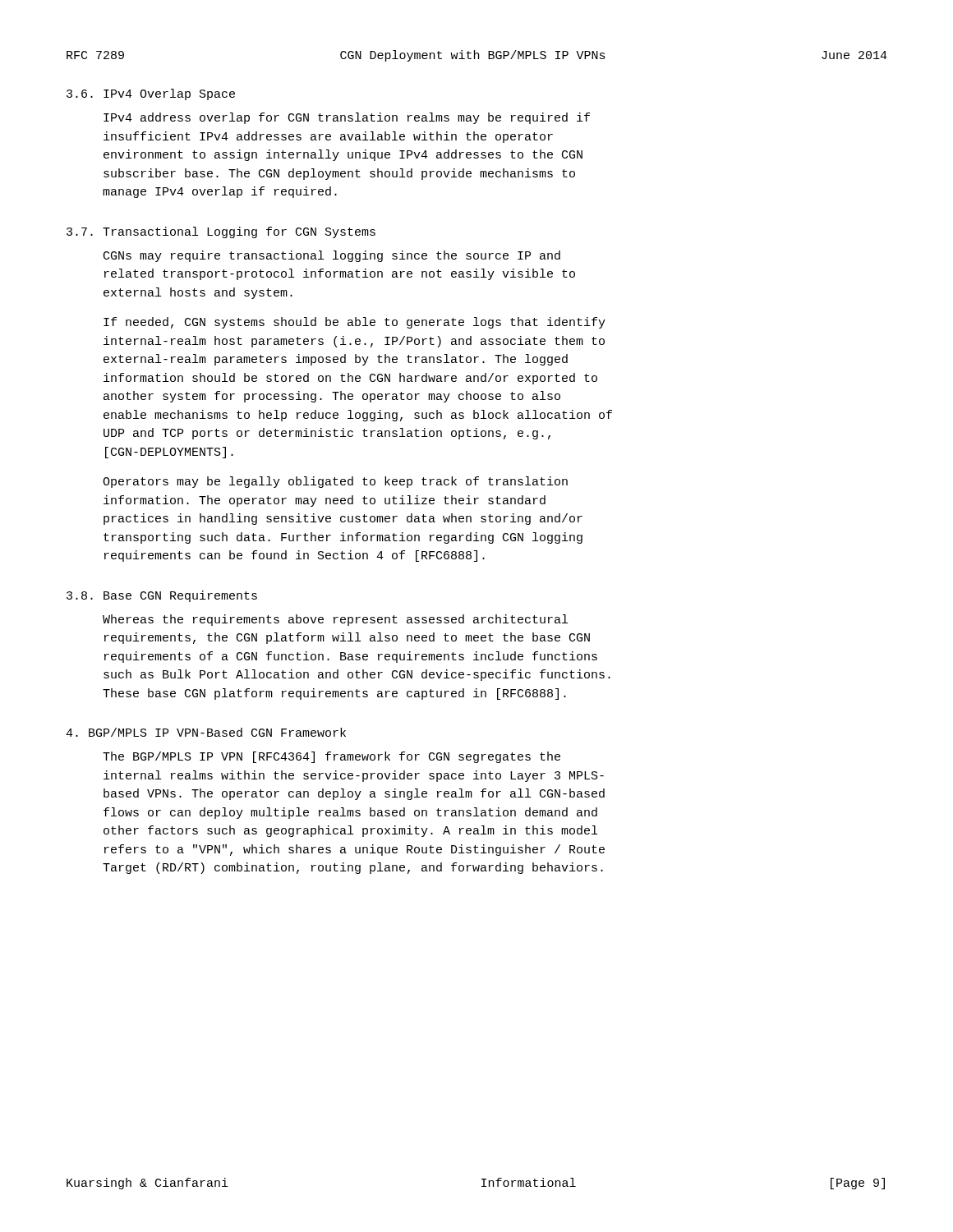Image resolution: width=953 pixels, height=1232 pixels.
Task: Select the region starting "3.7. Transactional Logging for CGN"
Action: pos(221,232)
